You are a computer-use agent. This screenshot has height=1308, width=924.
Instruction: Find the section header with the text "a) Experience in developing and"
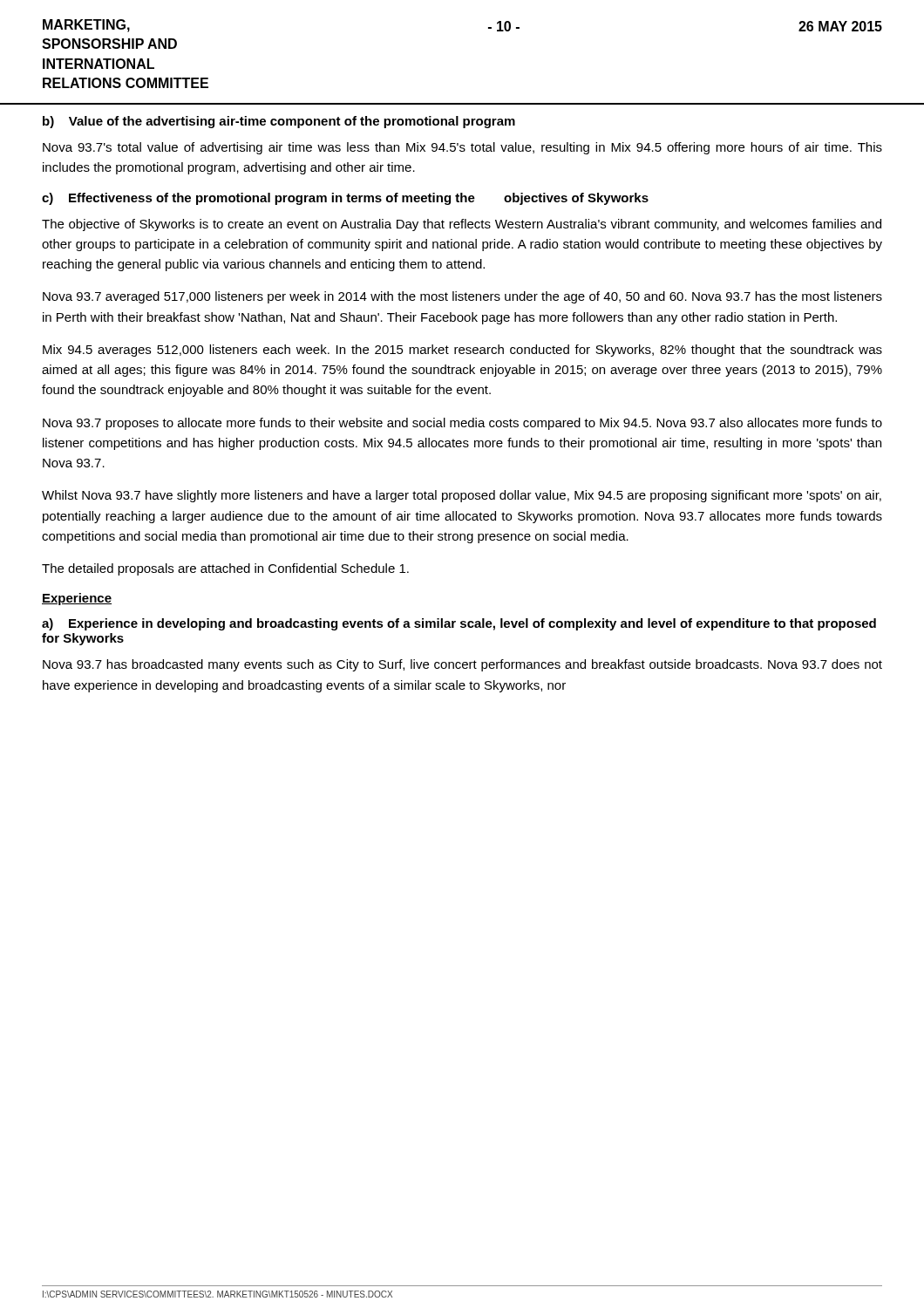point(459,631)
